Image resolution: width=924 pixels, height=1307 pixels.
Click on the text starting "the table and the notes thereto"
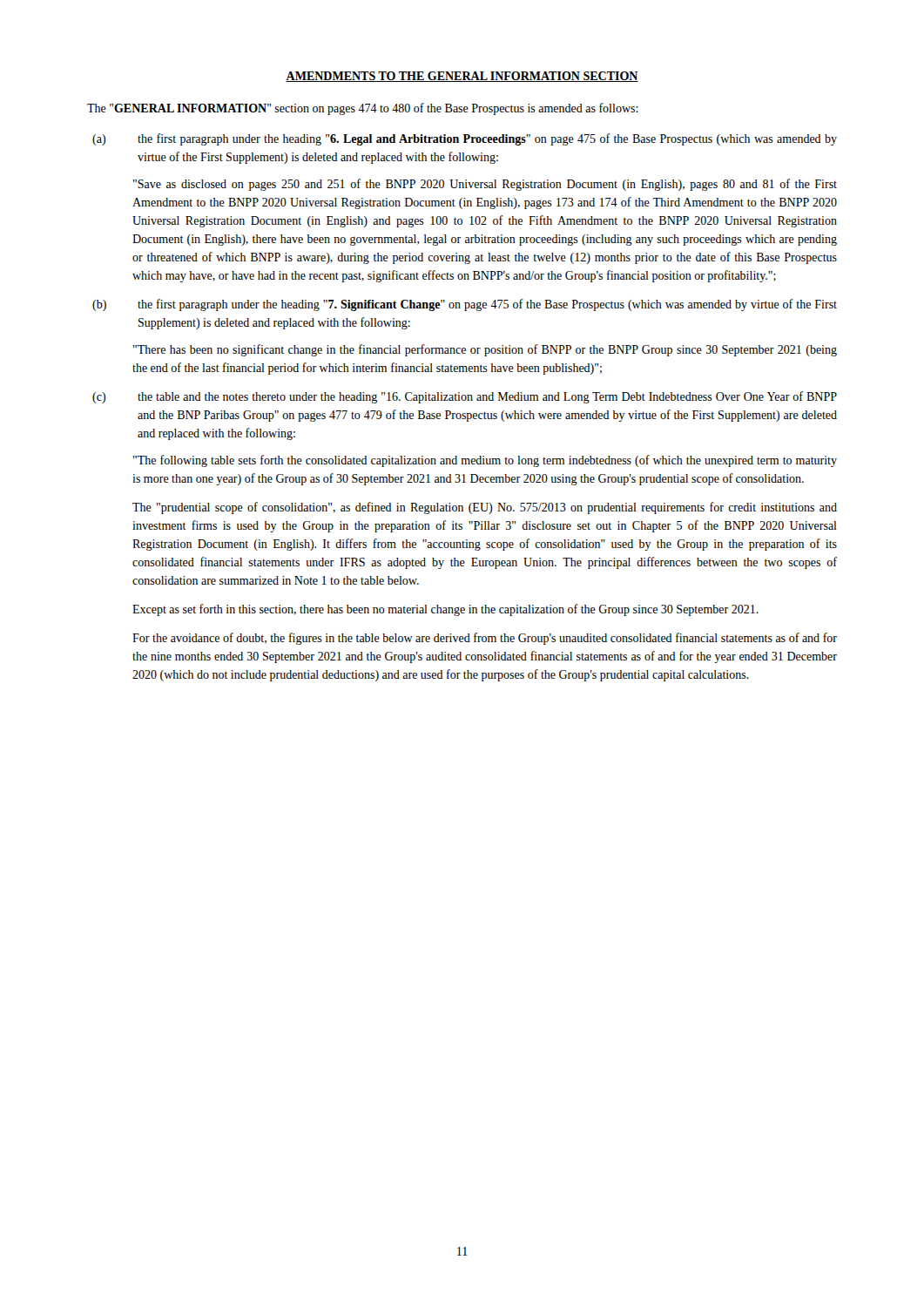[x=487, y=415]
